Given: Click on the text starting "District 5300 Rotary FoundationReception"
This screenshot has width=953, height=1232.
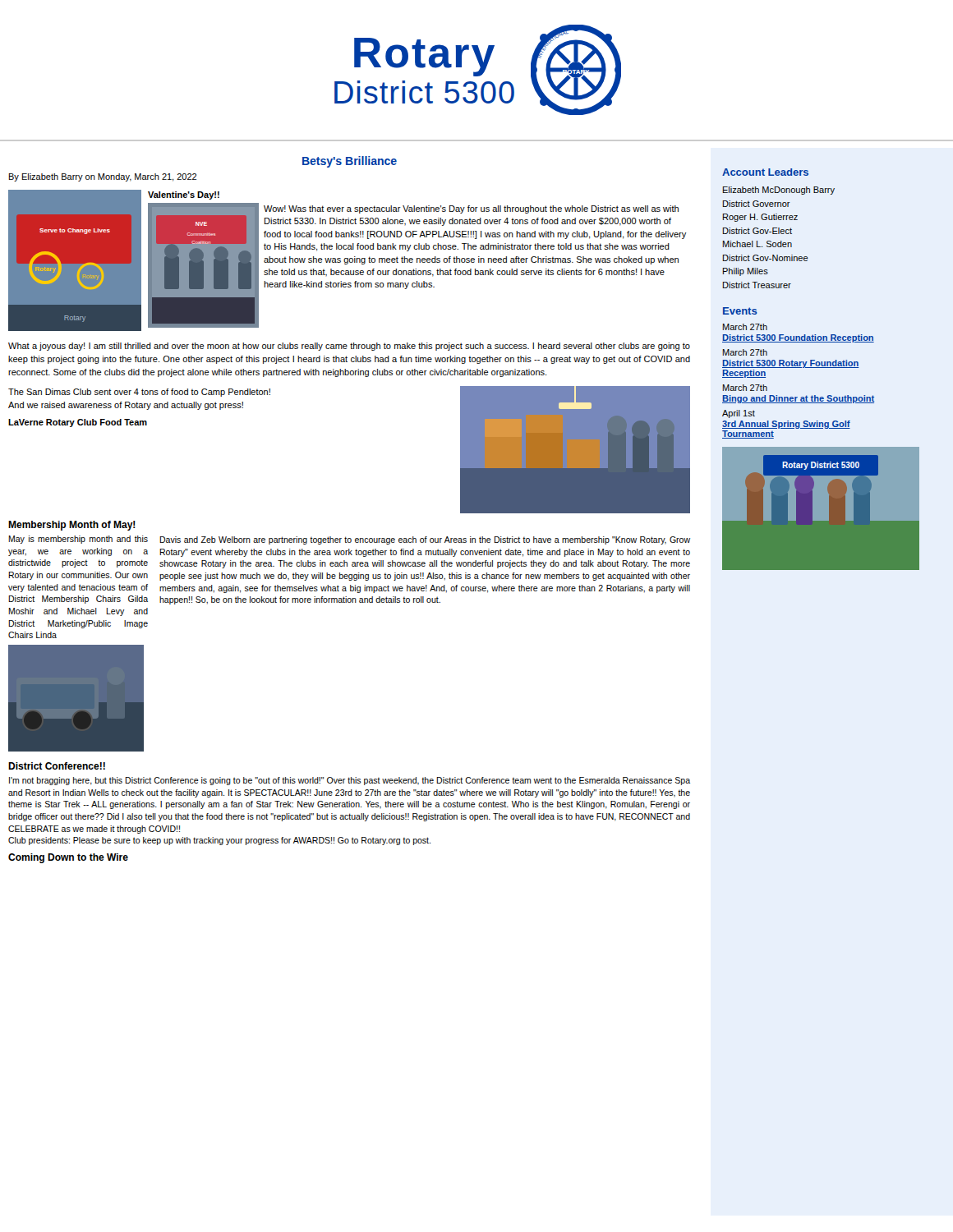Looking at the screenshot, I should click(x=790, y=368).
